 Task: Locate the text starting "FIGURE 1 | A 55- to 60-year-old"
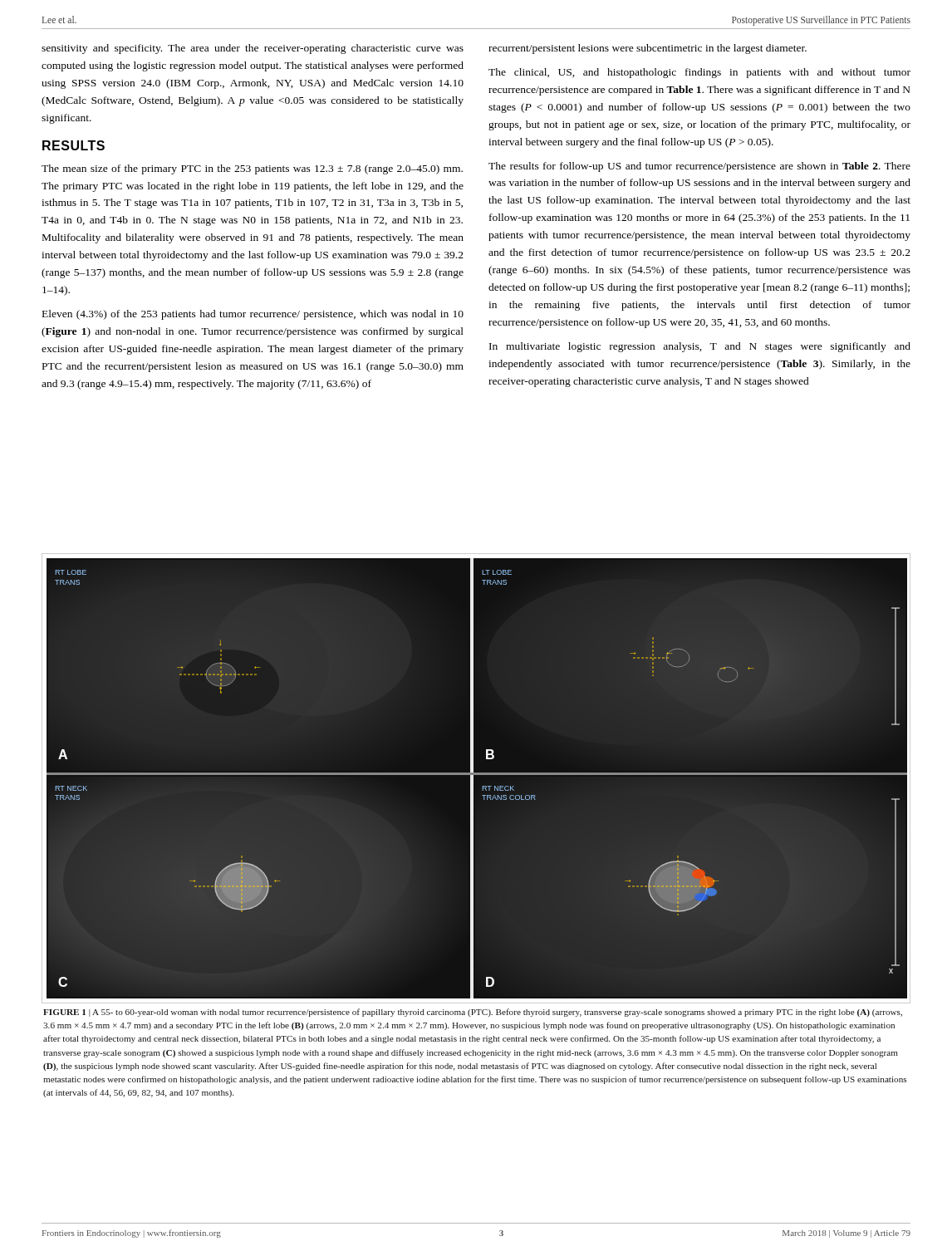(475, 1052)
